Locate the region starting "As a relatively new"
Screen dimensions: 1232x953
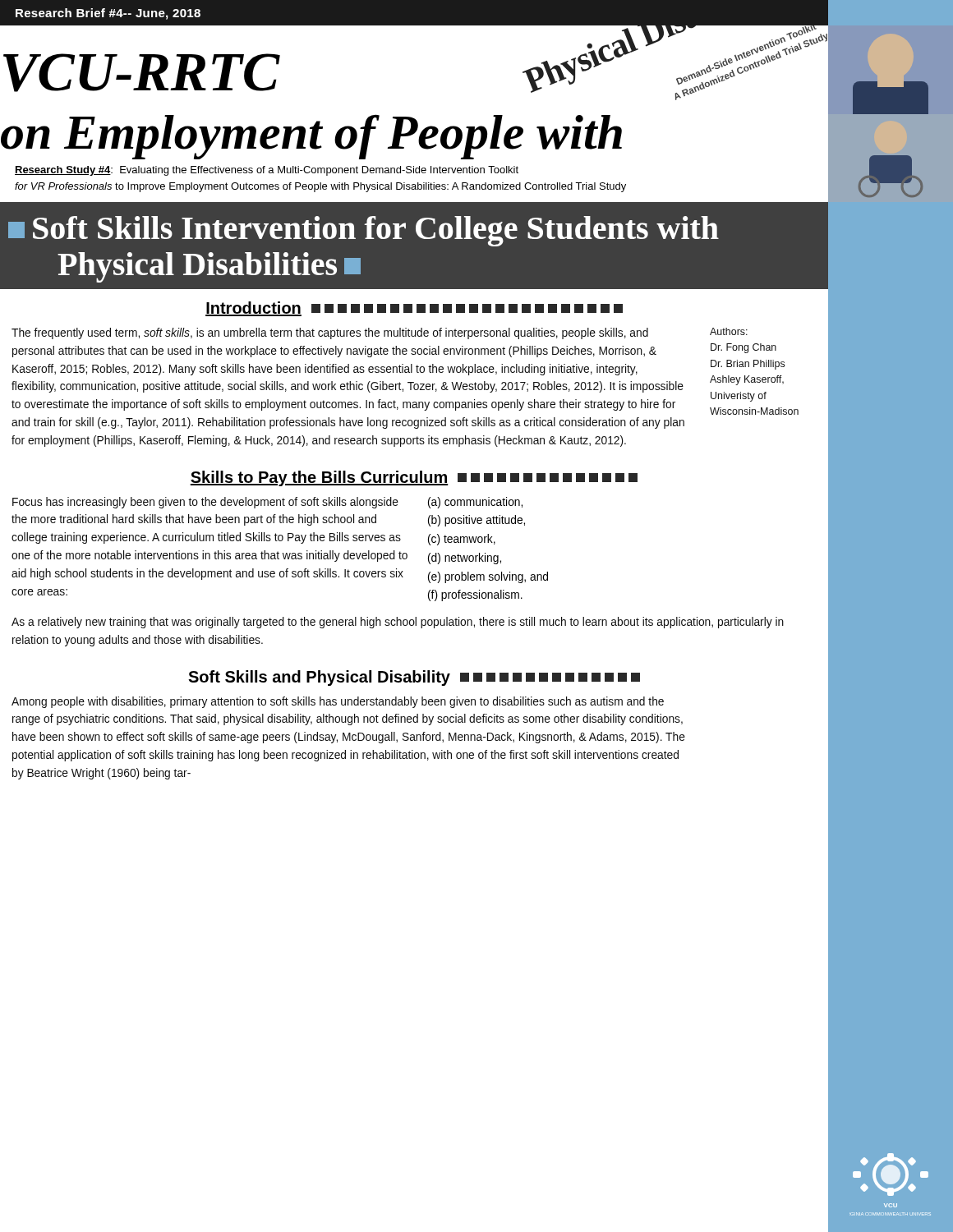pos(398,631)
